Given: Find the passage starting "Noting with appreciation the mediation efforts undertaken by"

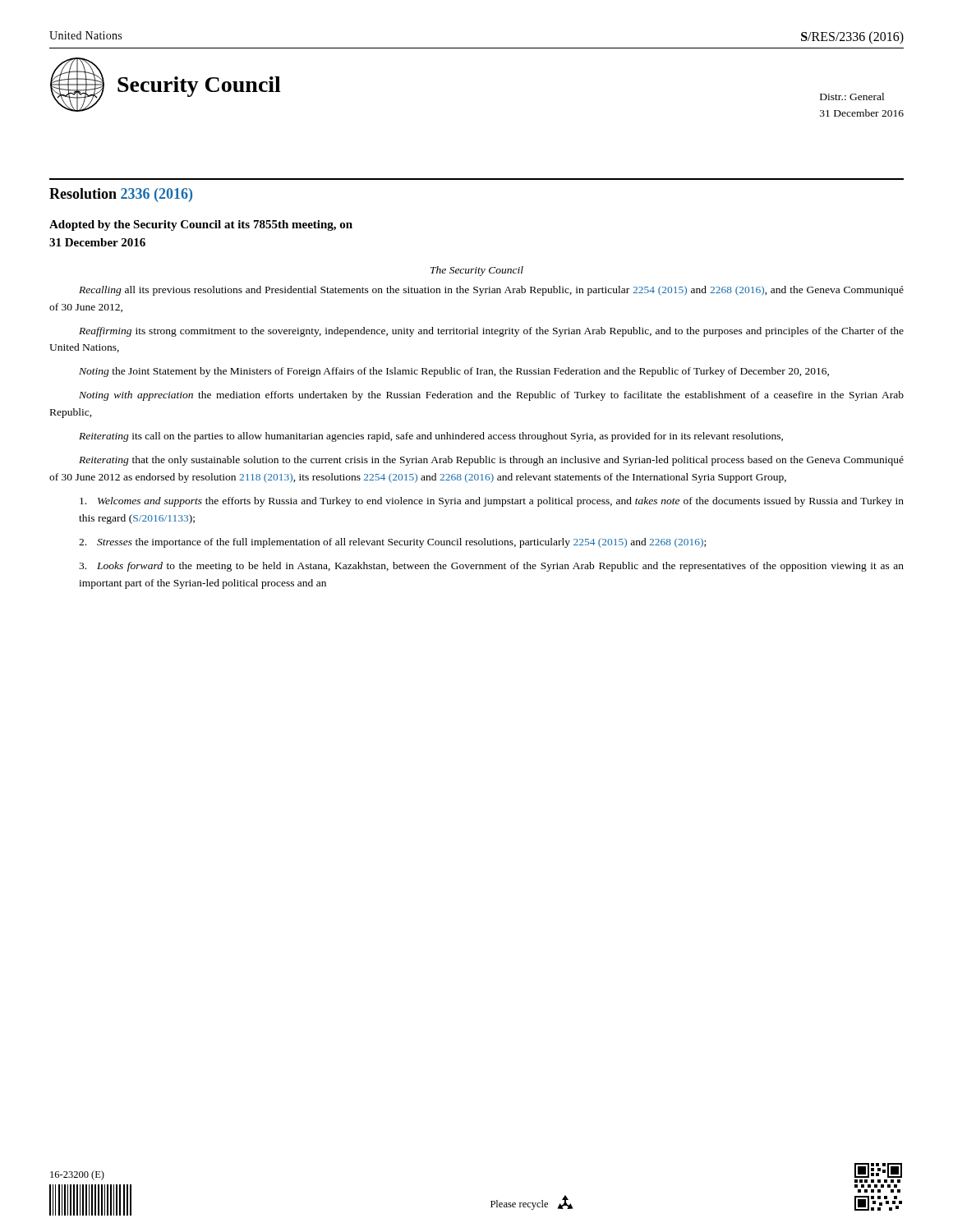Looking at the screenshot, I should (x=476, y=404).
